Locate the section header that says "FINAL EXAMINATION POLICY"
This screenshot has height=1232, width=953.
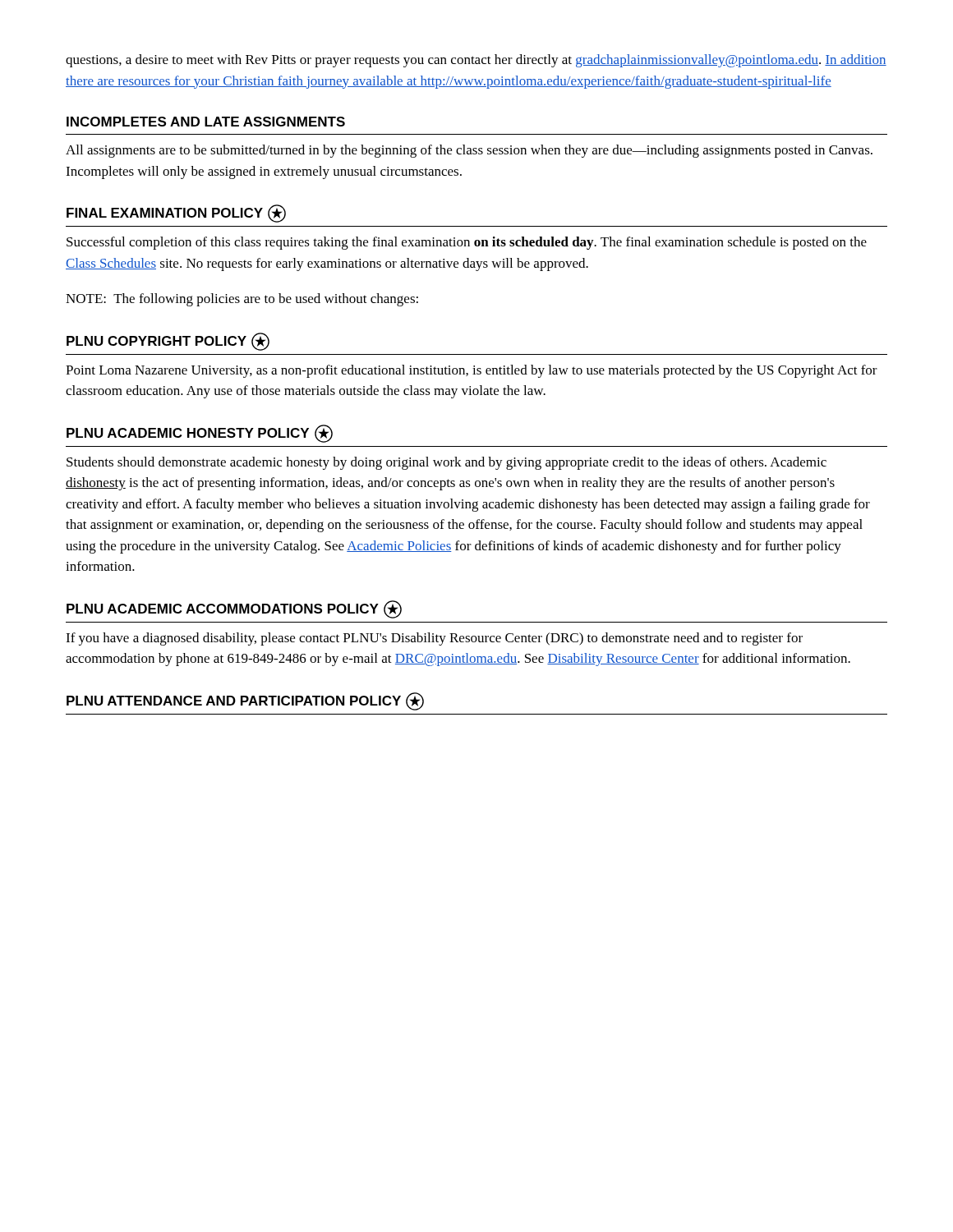(476, 214)
